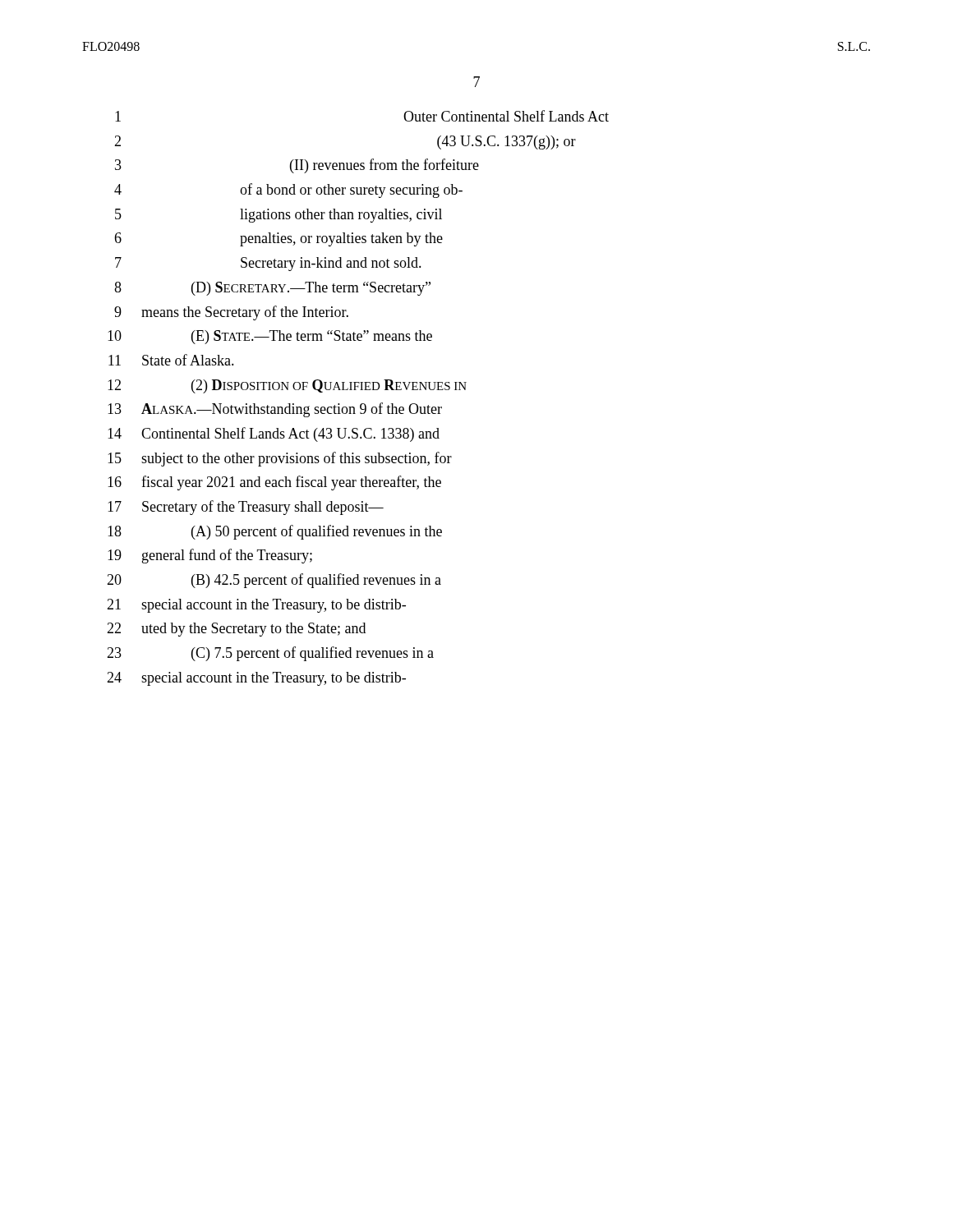Select the list item with the text "12 (2) DISPOSITION OF QUALIFIED"
This screenshot has width=953, height=1232.
(476, 385)
